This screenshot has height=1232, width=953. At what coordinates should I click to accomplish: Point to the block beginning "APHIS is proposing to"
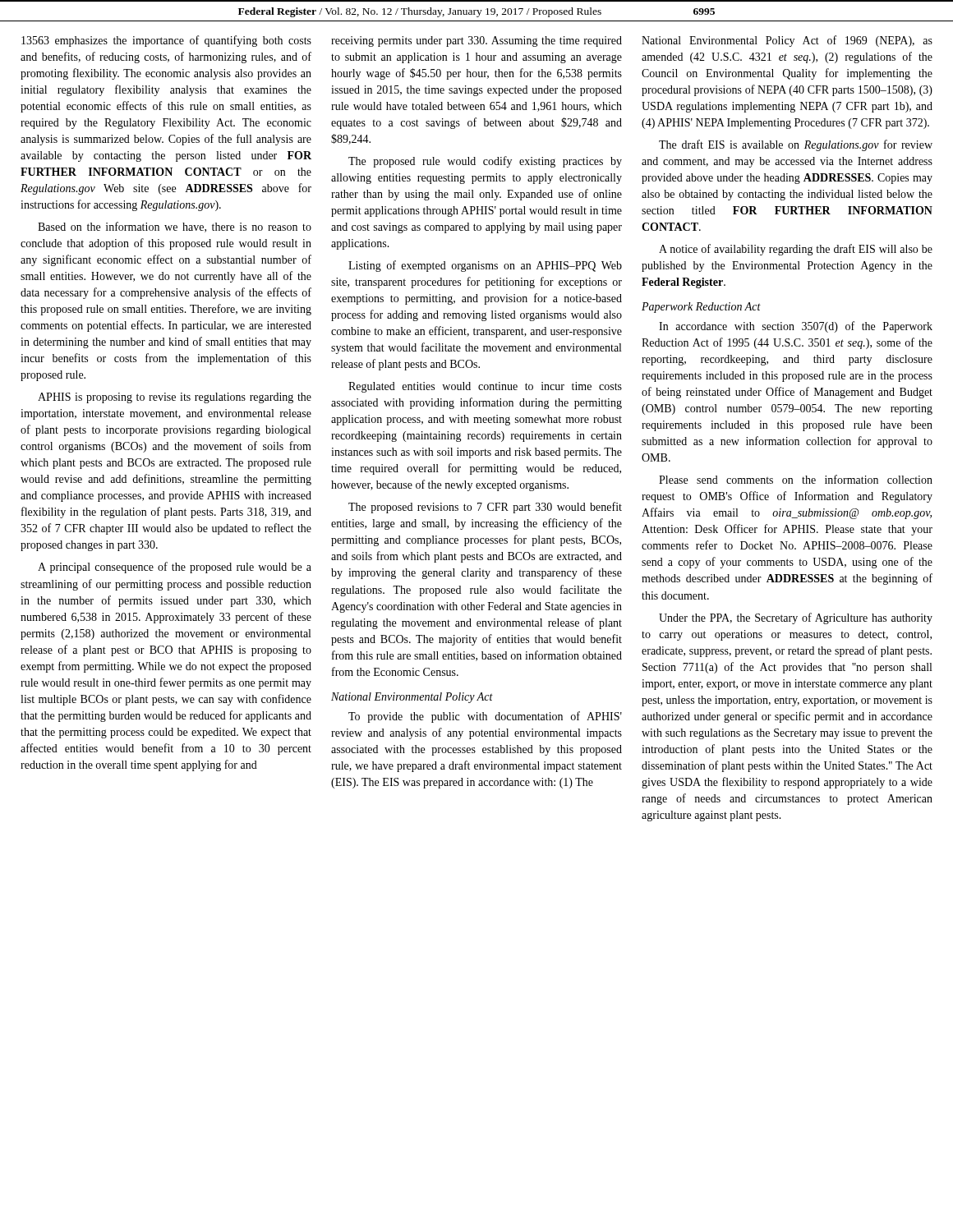[166, 472]
